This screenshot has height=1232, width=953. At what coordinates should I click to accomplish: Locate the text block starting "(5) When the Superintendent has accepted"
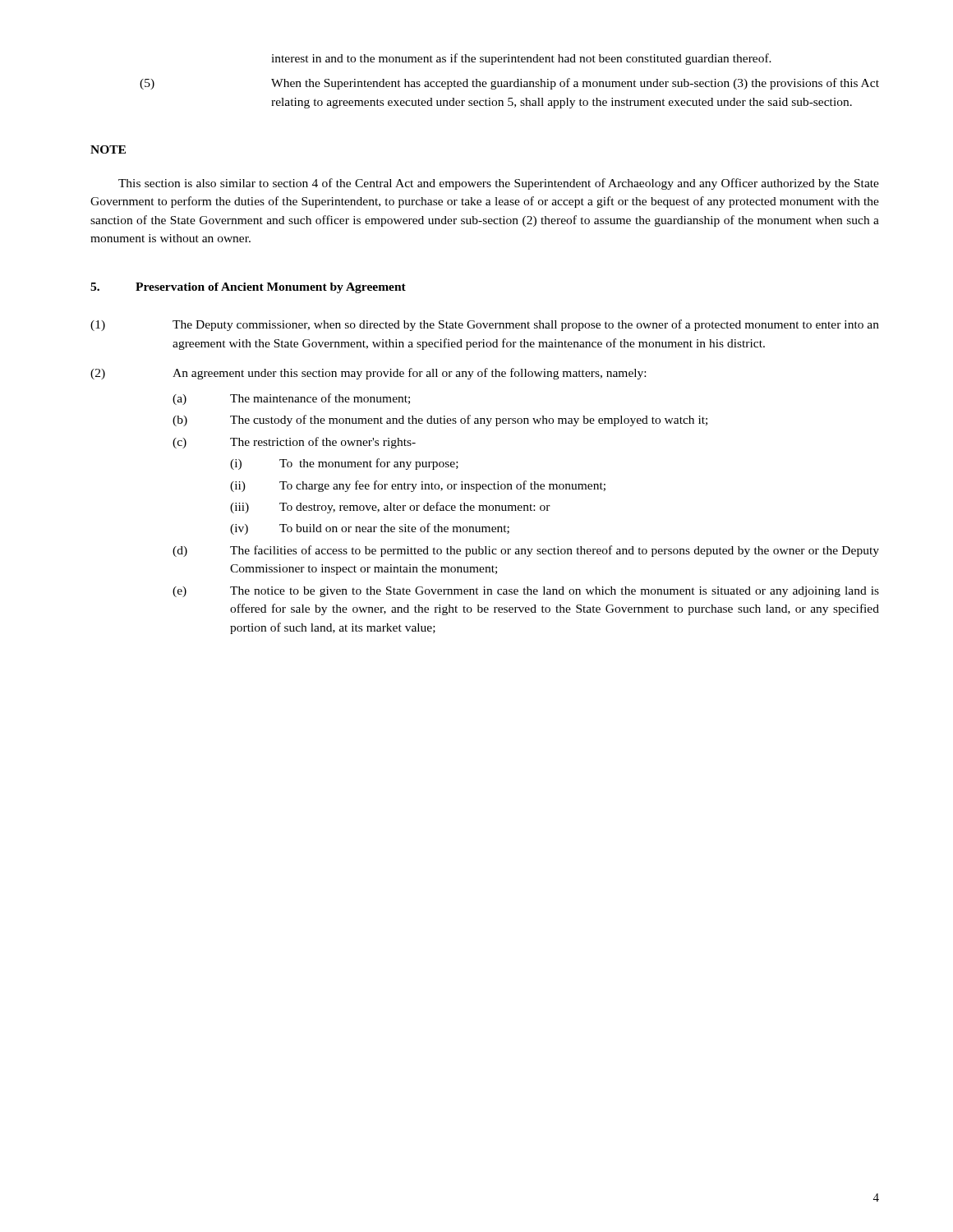point(485,93)
